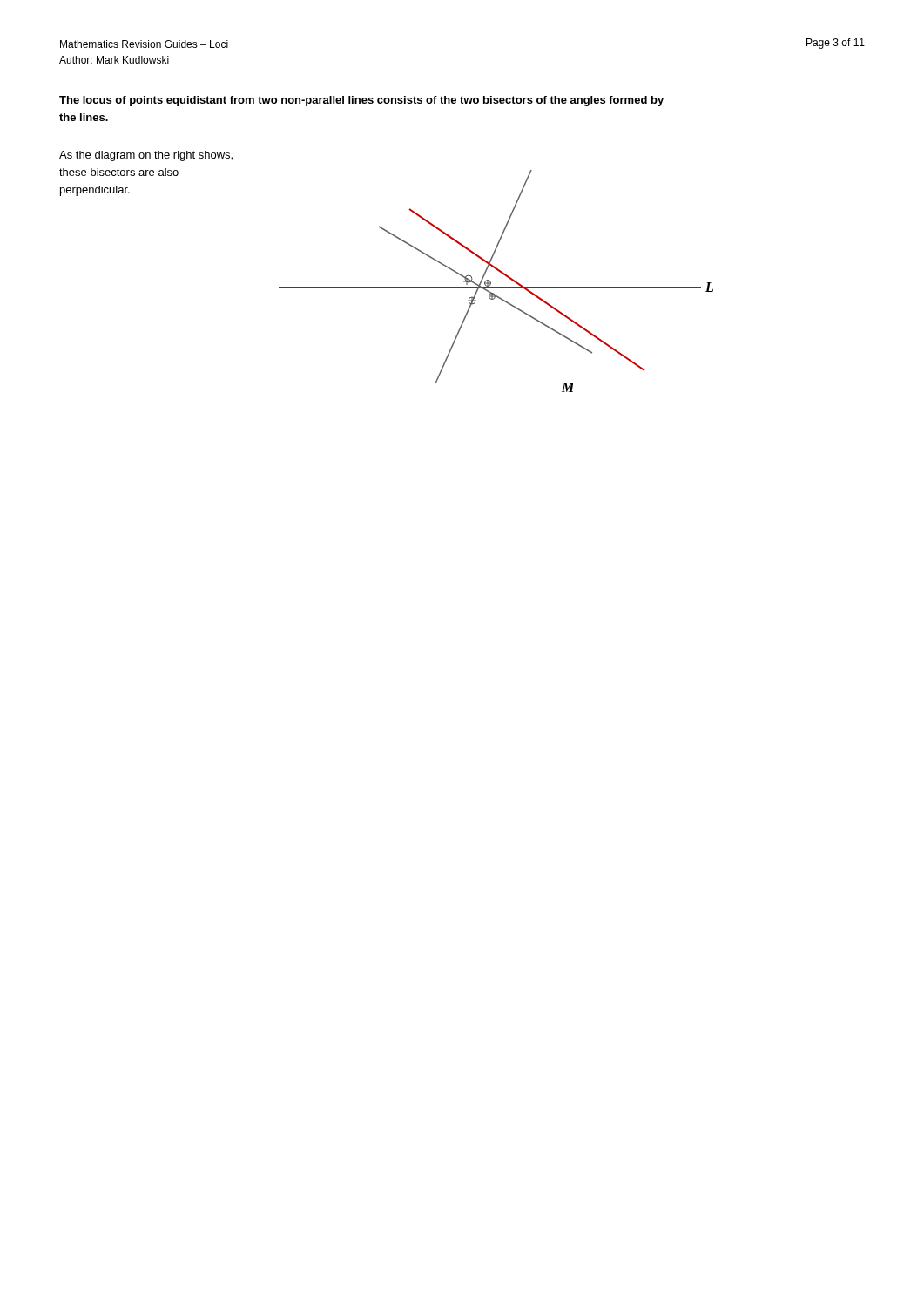Find the engineering diagram
Viewport: 924px width, 1307px height.
point(479,261)
